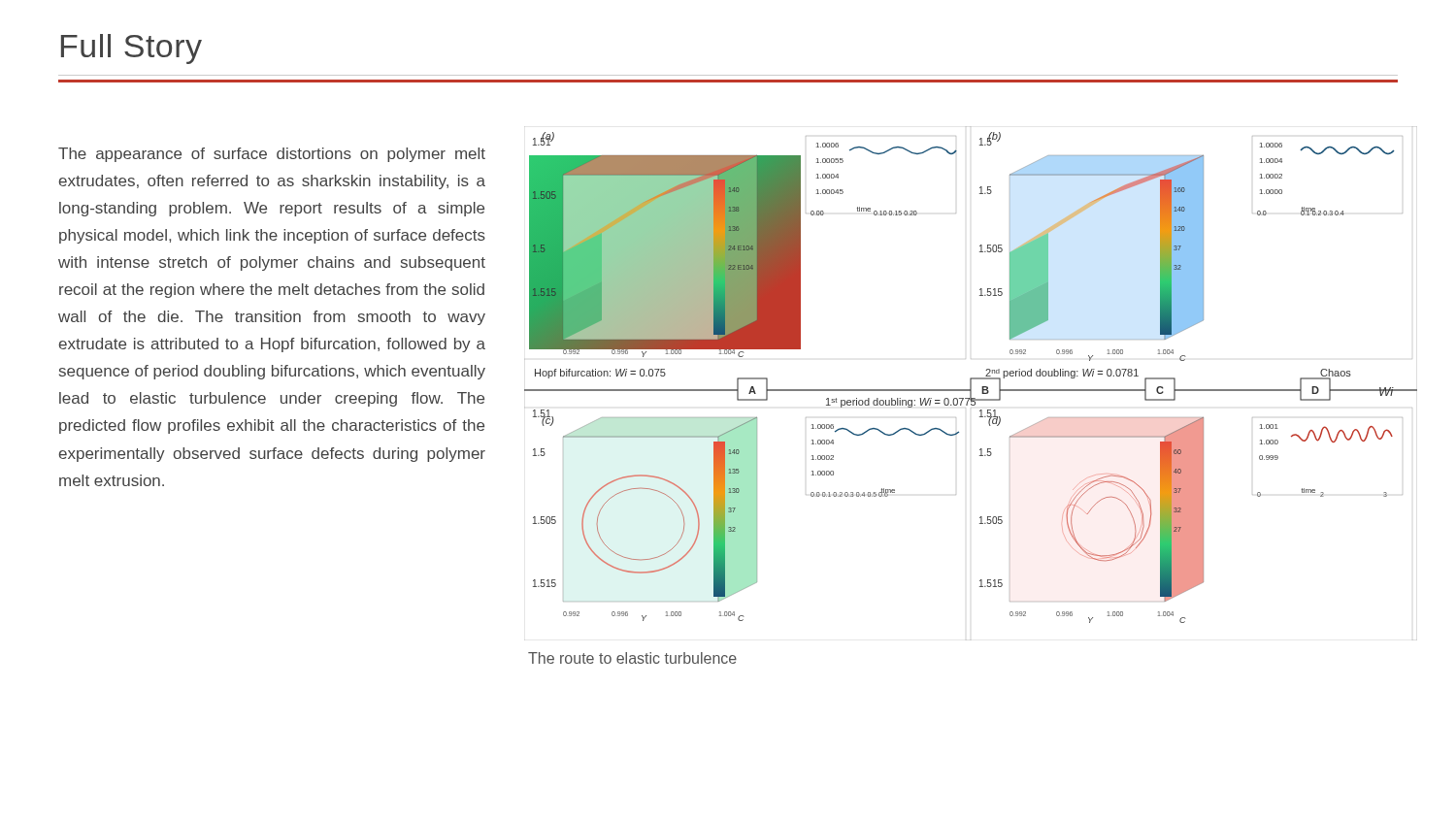This screenshot has height=819, width=1456.
Task: Click the infographic
Action: coord(971,383)
